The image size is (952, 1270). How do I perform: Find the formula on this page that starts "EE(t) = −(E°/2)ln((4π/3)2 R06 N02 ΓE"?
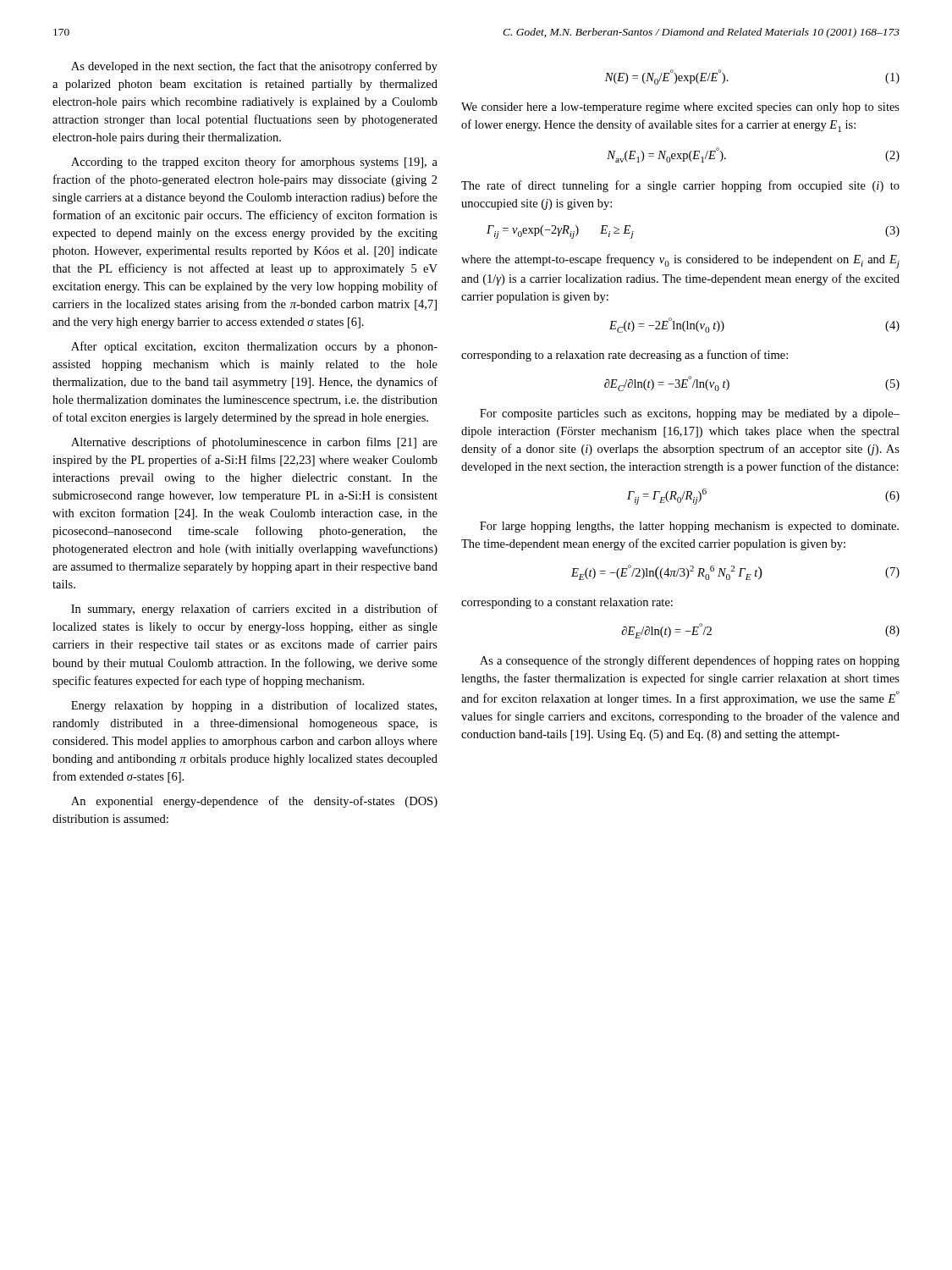[x=680, y=572]
